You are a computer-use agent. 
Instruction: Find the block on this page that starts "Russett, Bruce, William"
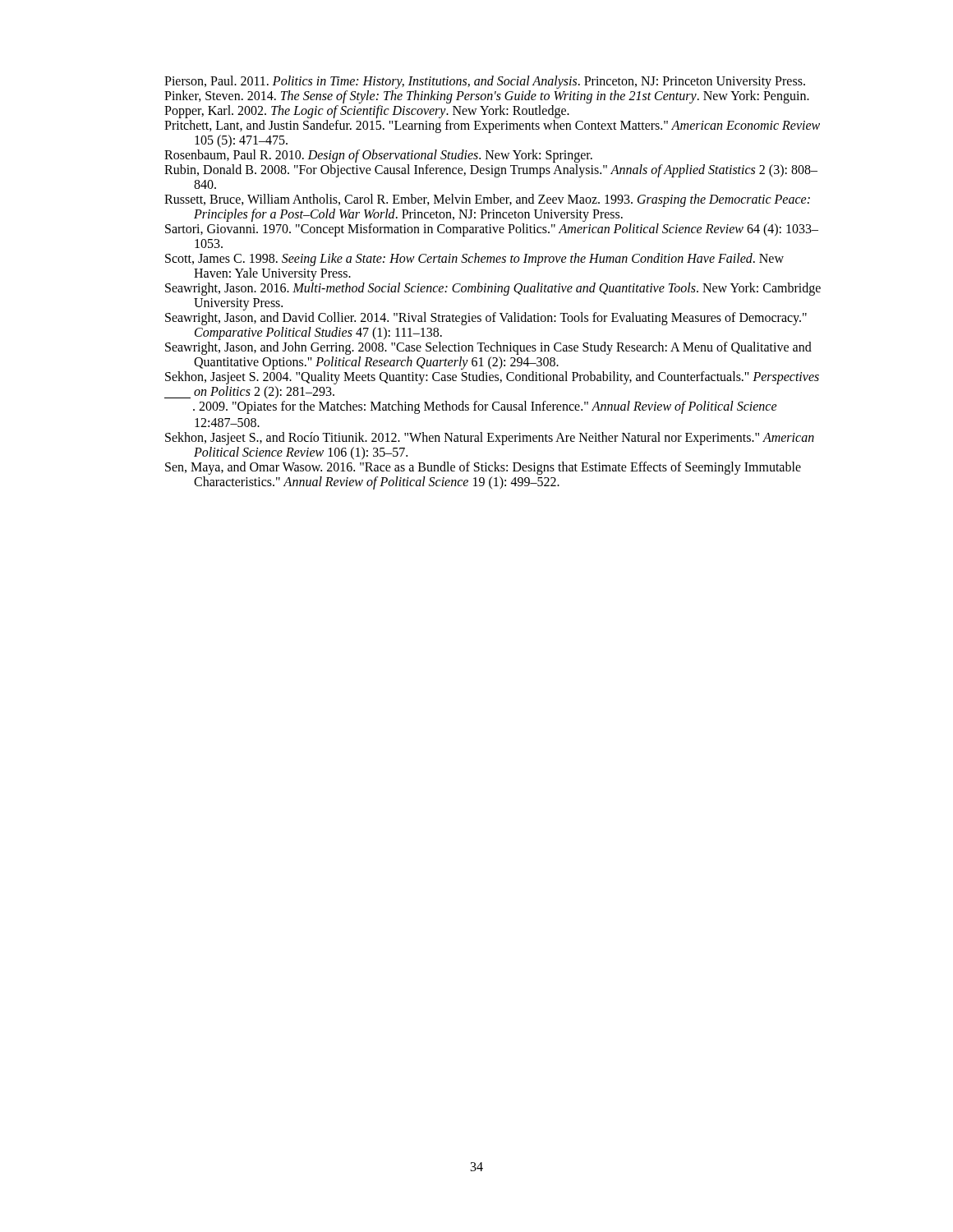(488, 207)
